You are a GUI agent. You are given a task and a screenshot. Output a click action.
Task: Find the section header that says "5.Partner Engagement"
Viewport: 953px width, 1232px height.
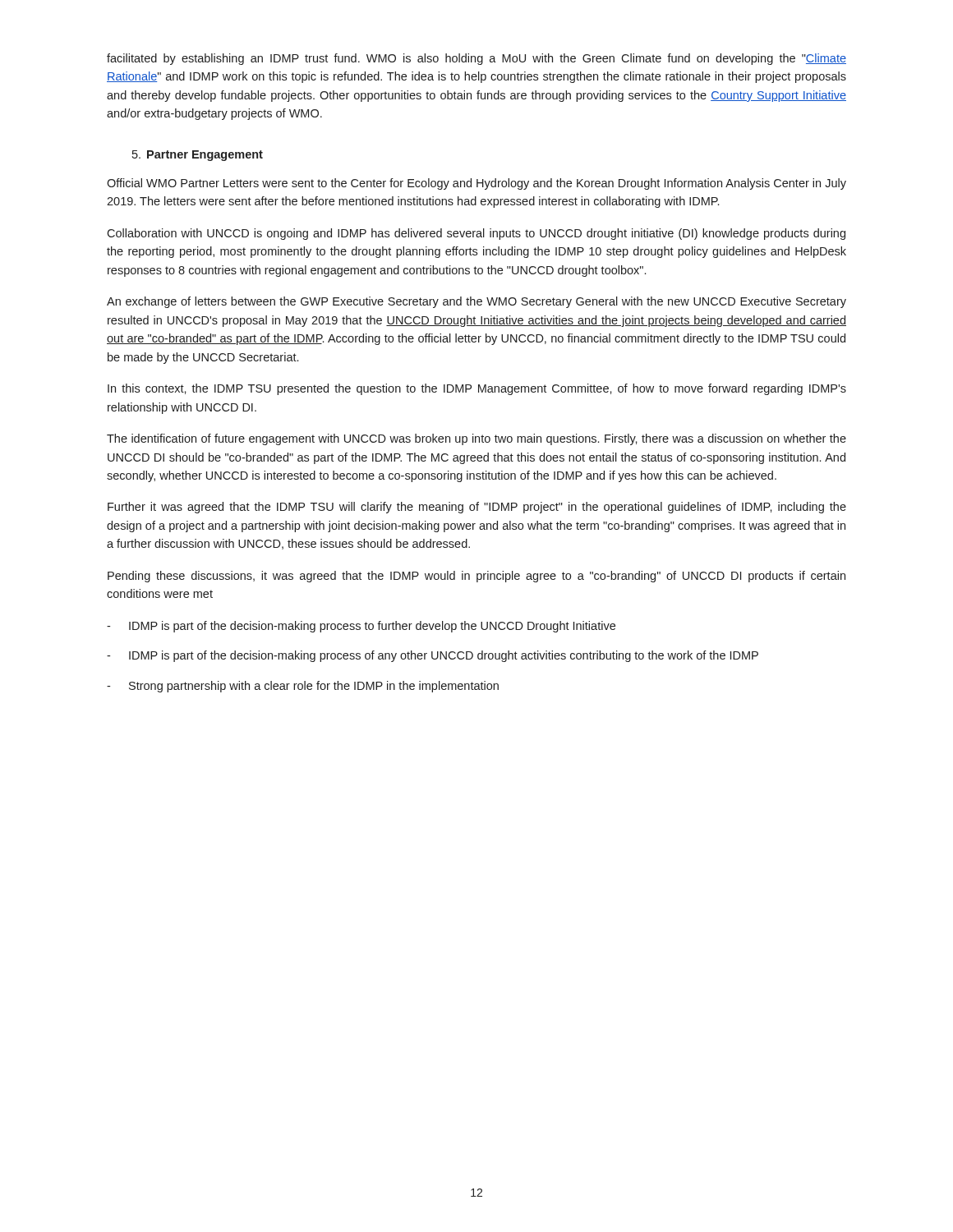[197, 154]
